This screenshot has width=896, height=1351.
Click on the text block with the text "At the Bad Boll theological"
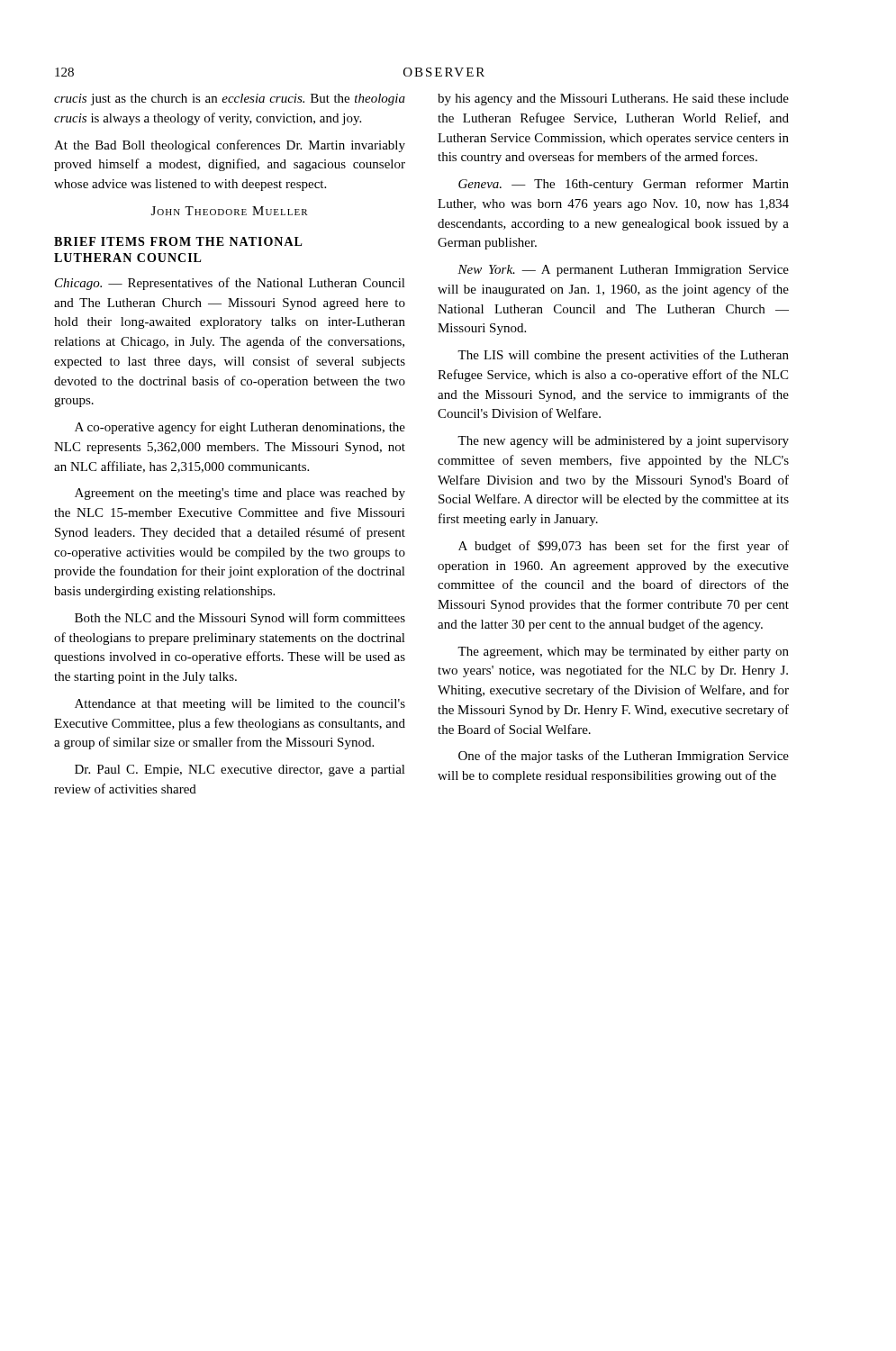pyautogui.click(x=230, y=165)
